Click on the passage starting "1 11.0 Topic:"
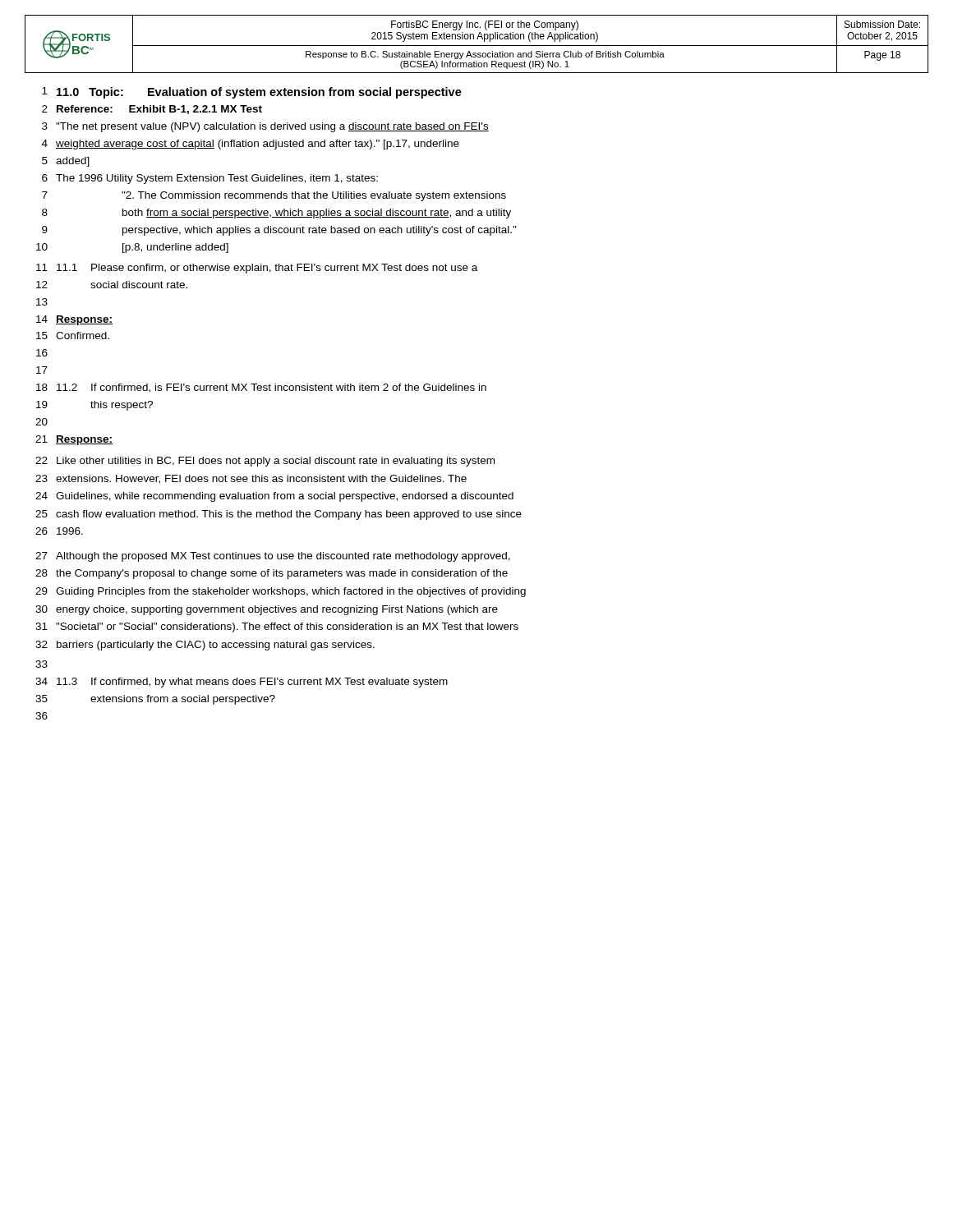Screen dimensions: 1232x953 pyautogui.click(x=243, y=92)
